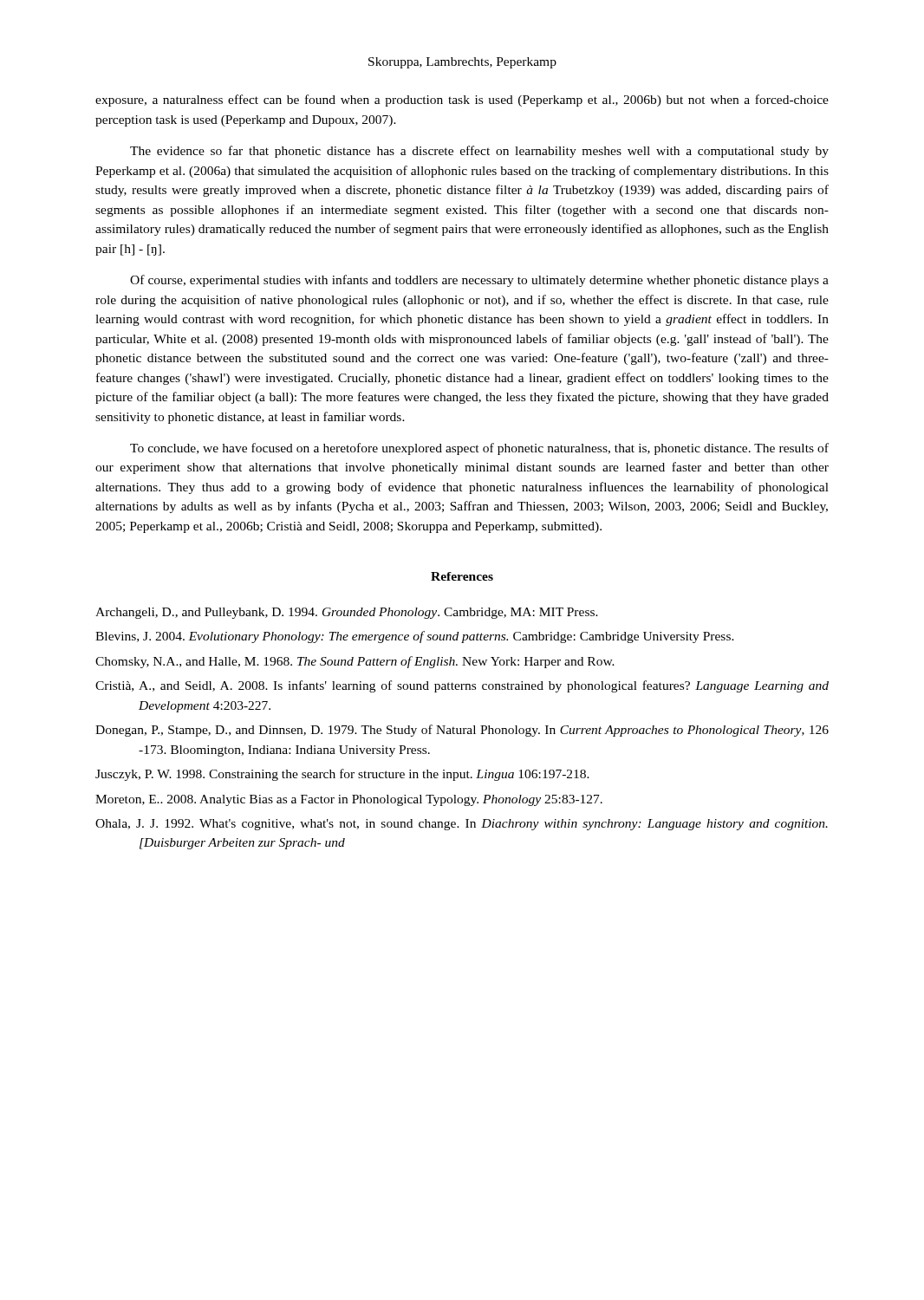Click on the text block containing "Of course, experimental studies with infants and toddlers"
The width and height of the screenshot is (924, 1300).
[462, 348]
